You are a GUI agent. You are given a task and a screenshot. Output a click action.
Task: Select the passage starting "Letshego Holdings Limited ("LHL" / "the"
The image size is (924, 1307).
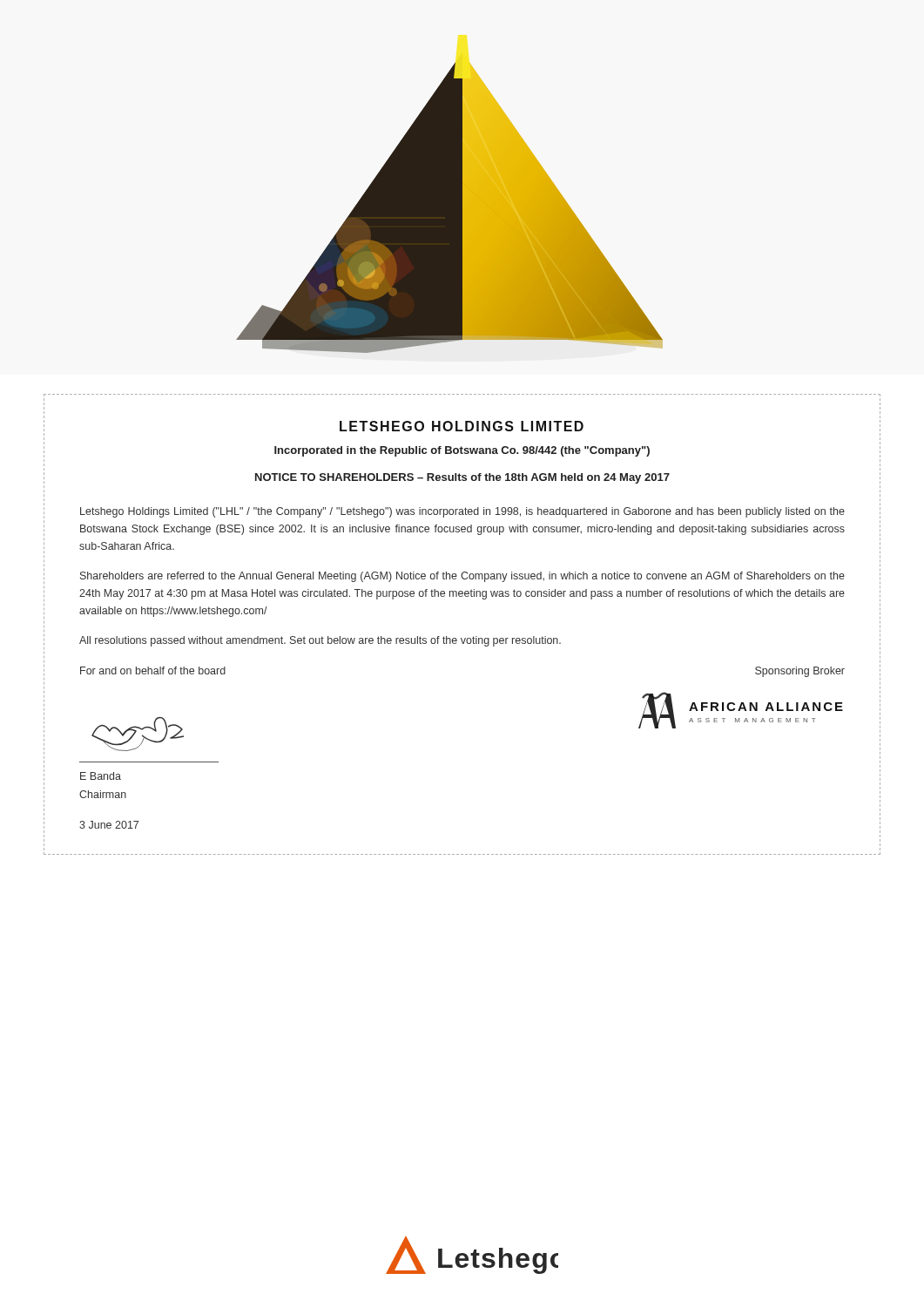point(462,529)
